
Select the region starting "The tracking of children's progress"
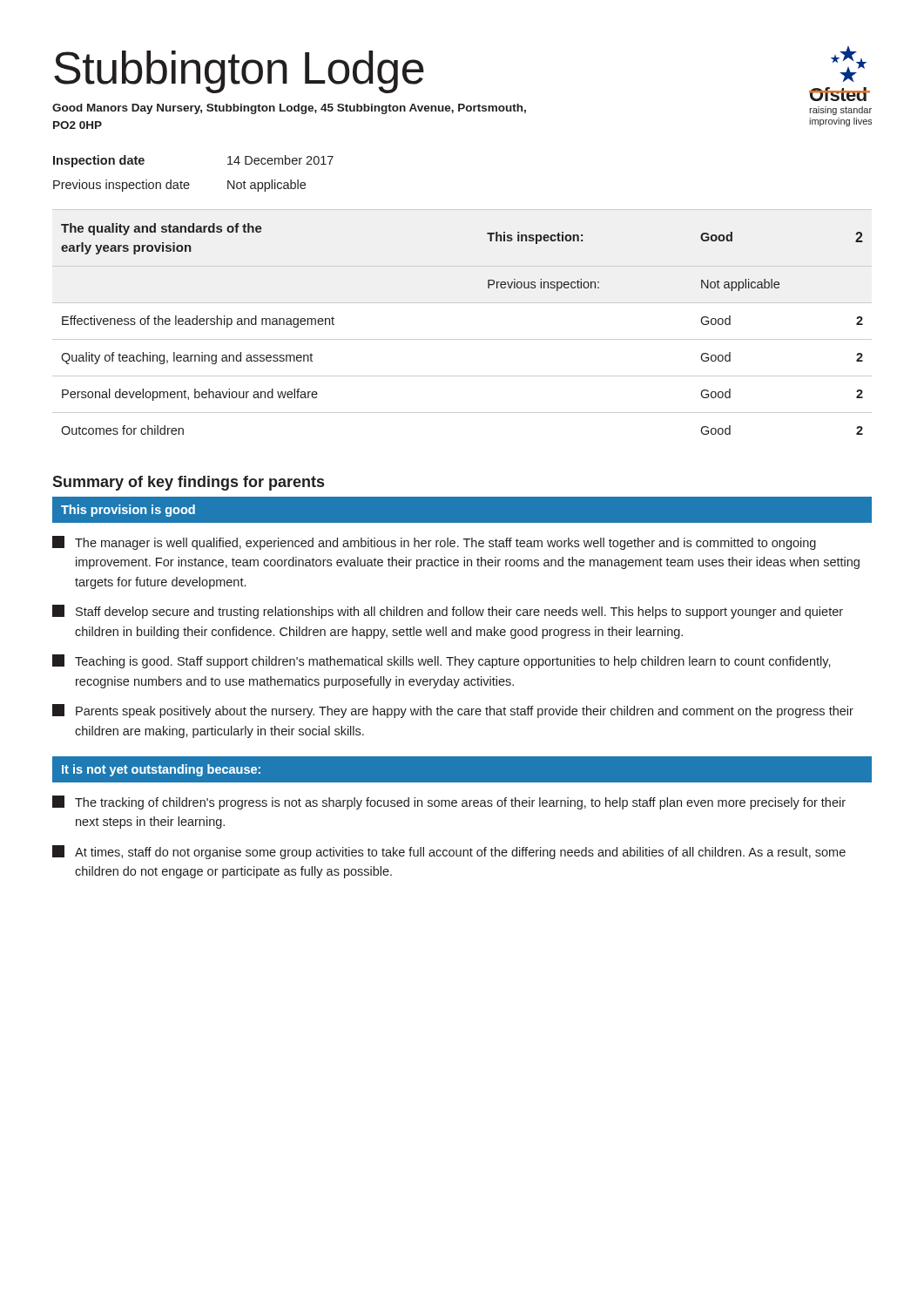462,812
